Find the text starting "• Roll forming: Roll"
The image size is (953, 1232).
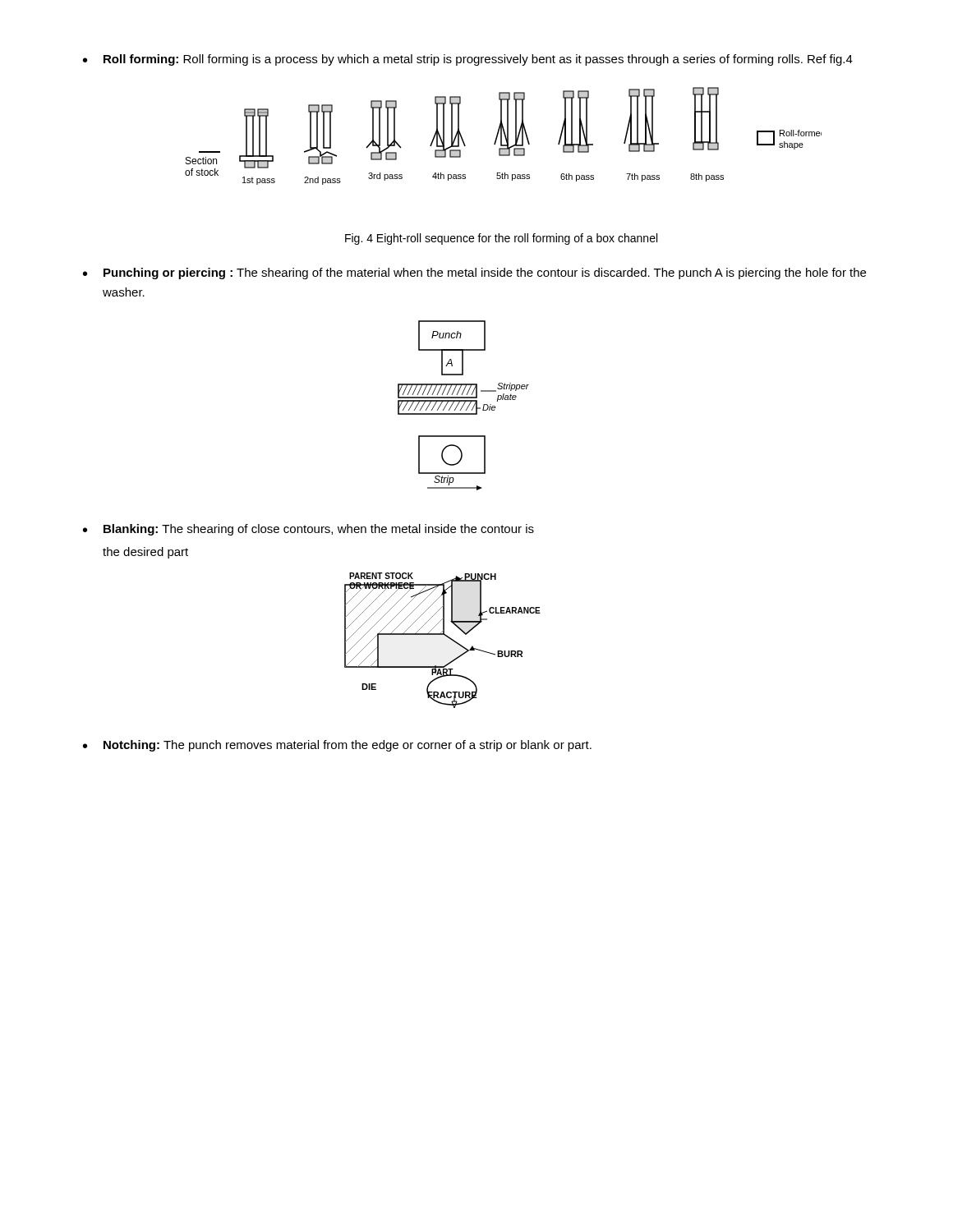[x=476, y=60]
